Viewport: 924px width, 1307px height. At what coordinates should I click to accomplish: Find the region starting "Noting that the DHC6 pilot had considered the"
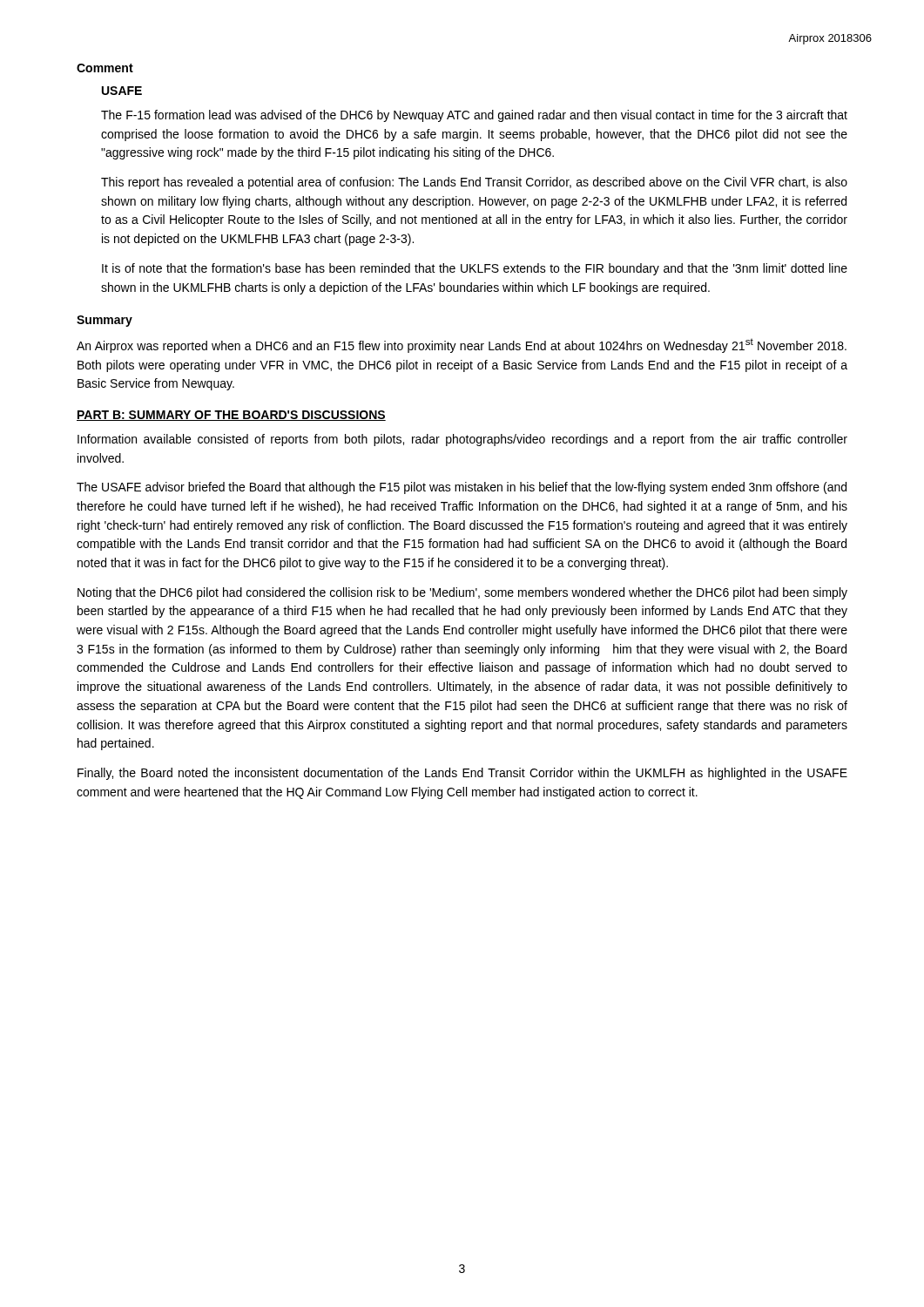[462, 668]
